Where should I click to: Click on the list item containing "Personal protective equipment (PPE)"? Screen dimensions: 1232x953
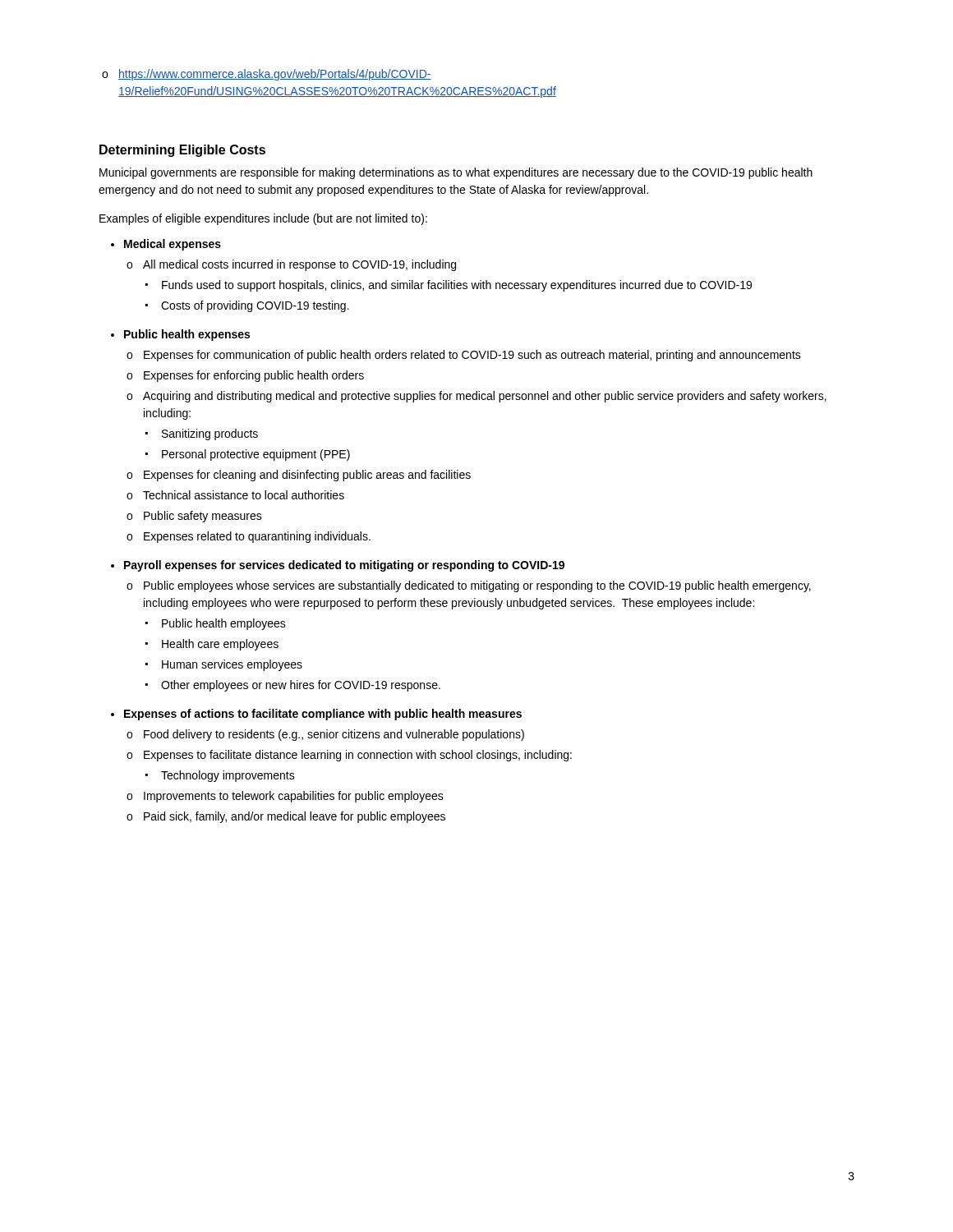pyautogui.click(x=256, y=454)
